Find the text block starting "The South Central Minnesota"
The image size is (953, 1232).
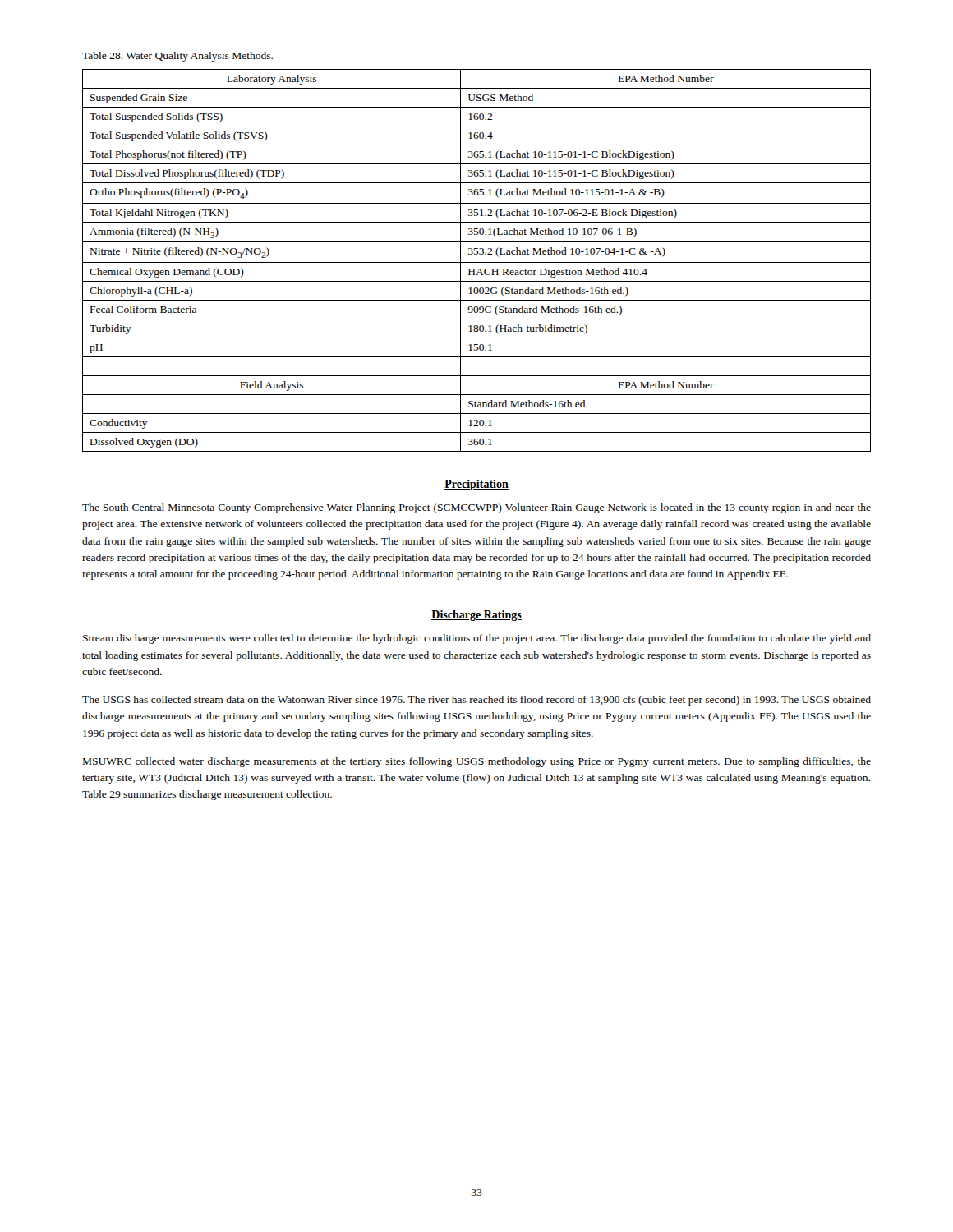point(476,540)
